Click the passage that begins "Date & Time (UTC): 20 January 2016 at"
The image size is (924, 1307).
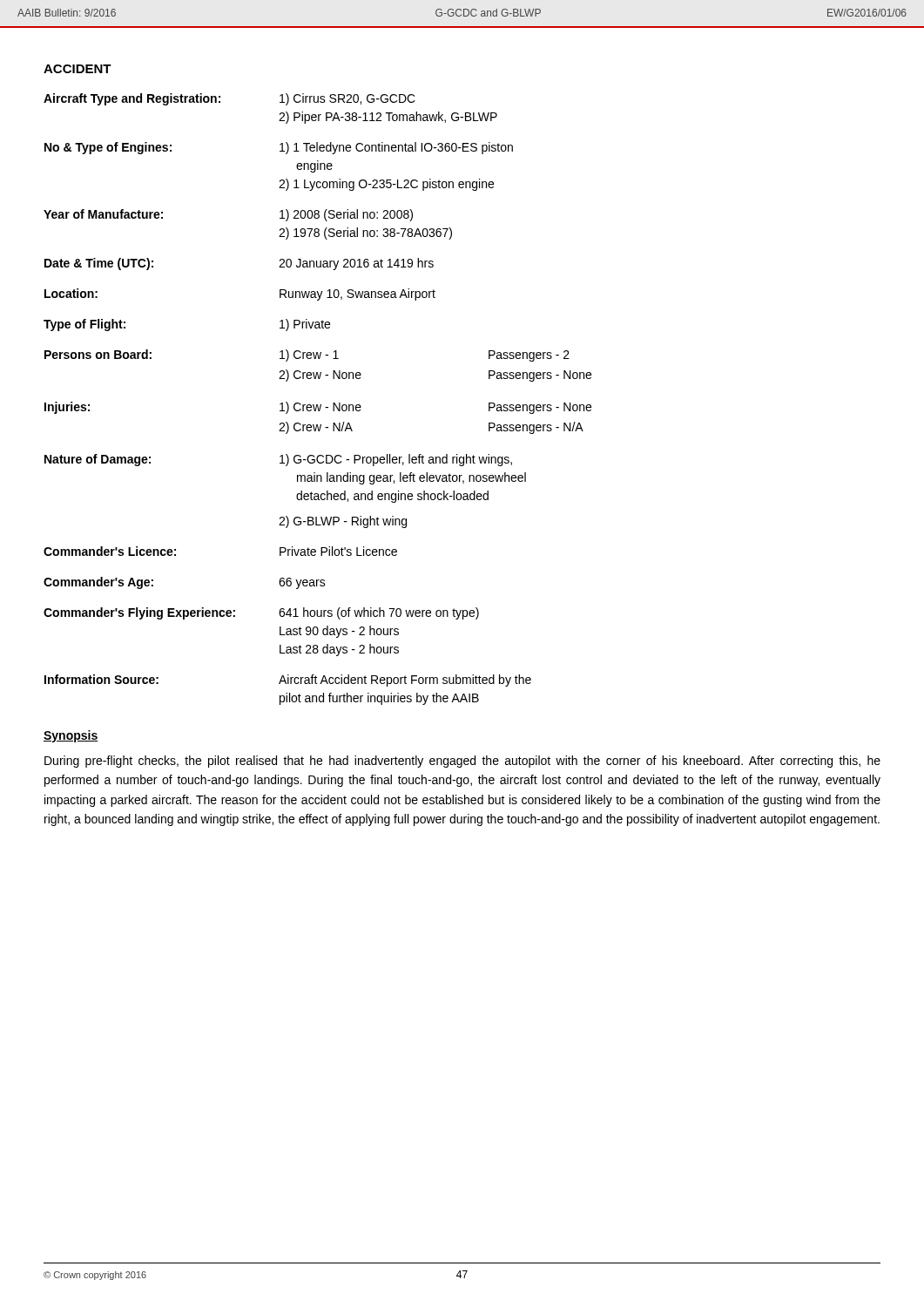click(x=101, y=264)
